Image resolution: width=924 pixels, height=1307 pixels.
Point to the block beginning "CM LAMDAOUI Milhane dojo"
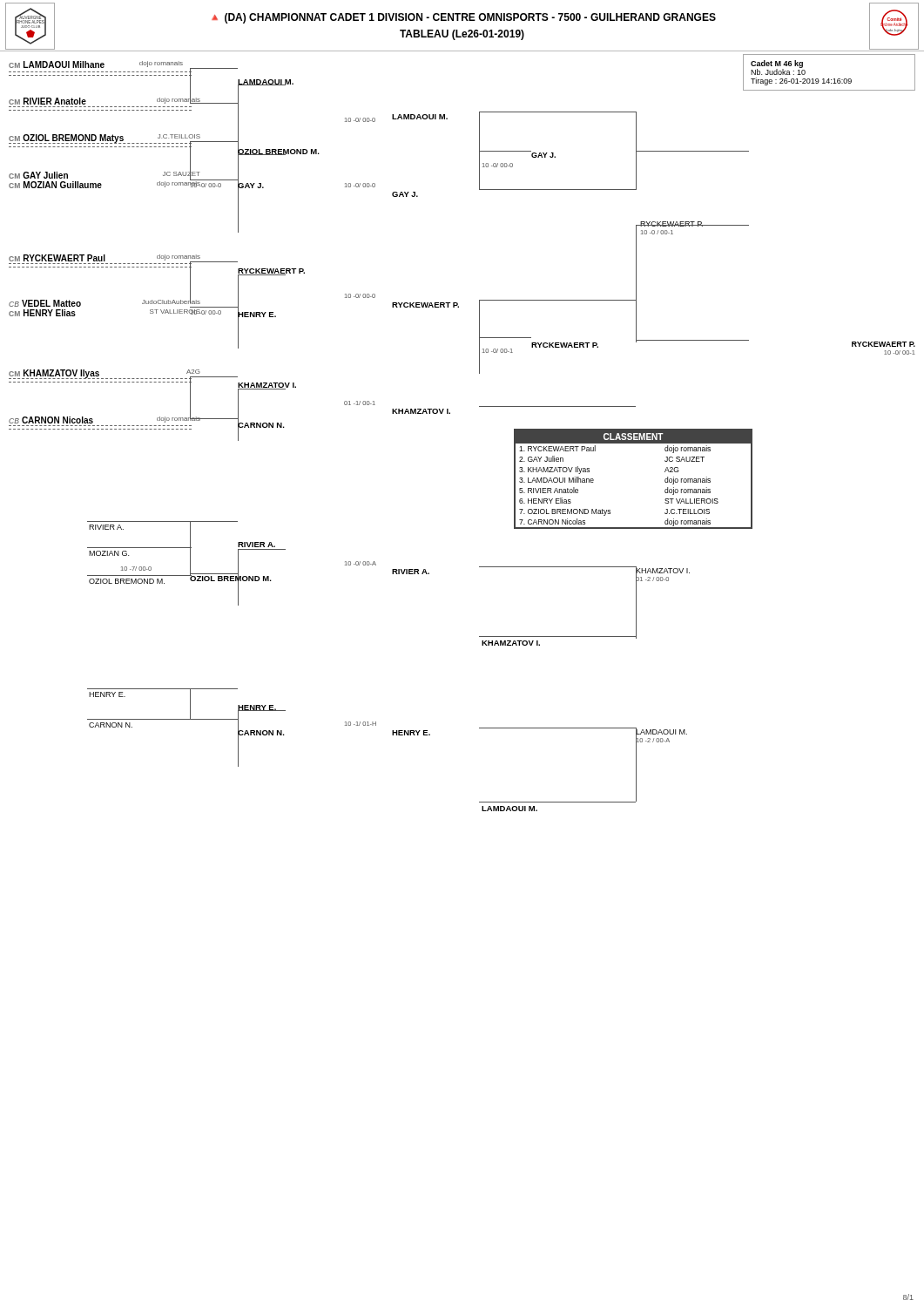pyautogui.click(x=96, y=64)
